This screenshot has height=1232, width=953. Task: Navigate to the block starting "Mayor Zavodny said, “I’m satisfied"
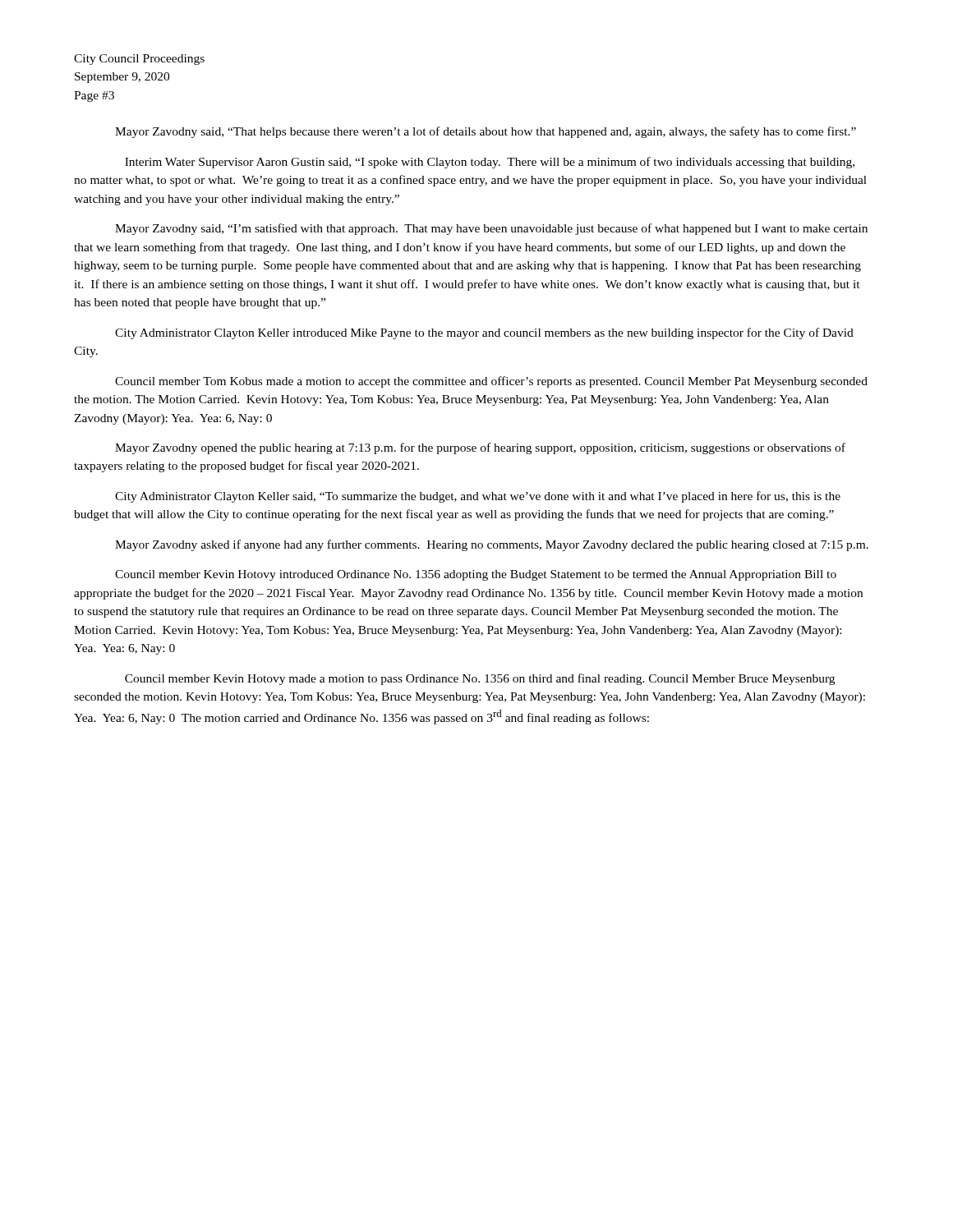point(471,265)
